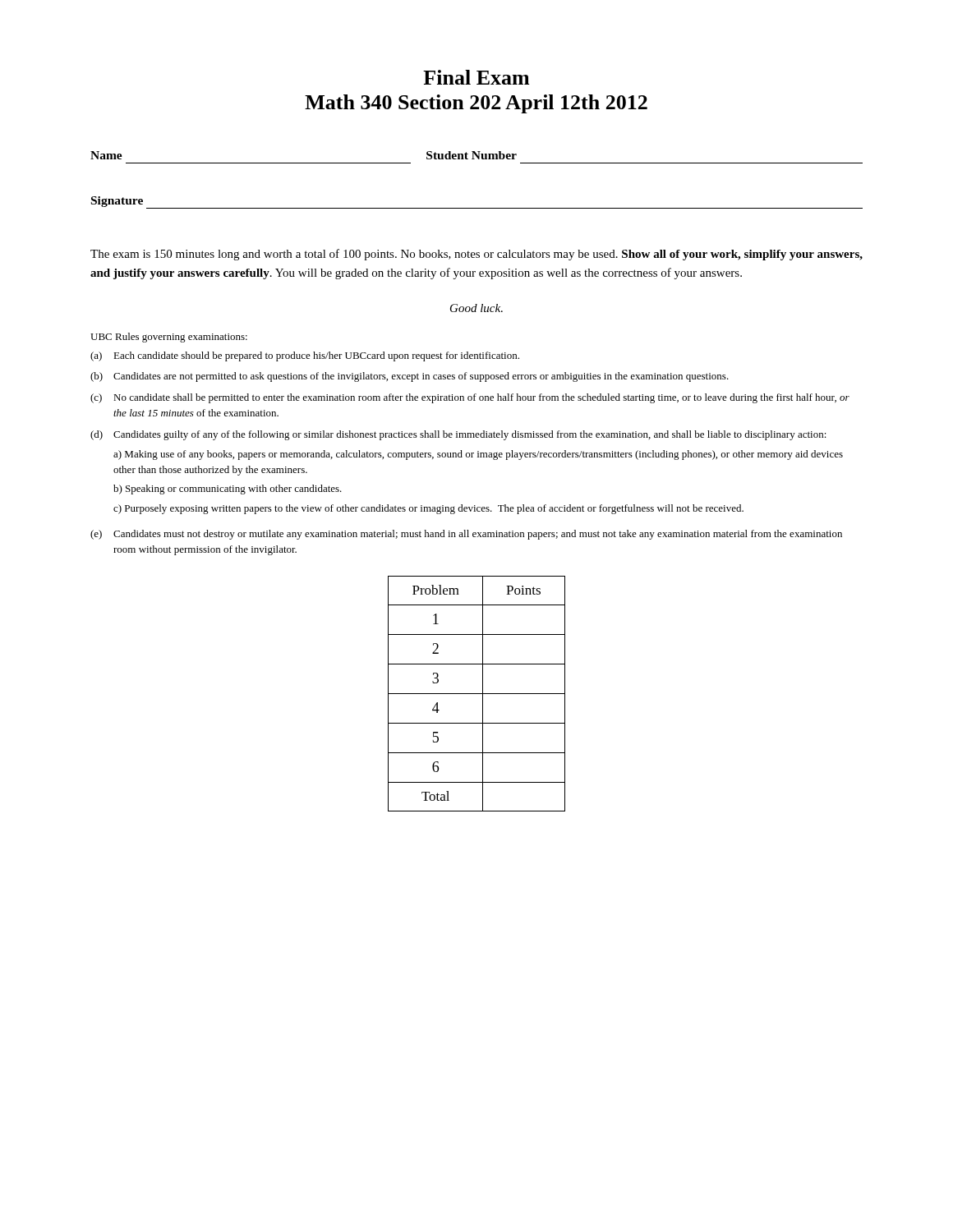Point to "UBC Rules governing examinations:"
This screenshot has height=1232, width=953.
169,336
